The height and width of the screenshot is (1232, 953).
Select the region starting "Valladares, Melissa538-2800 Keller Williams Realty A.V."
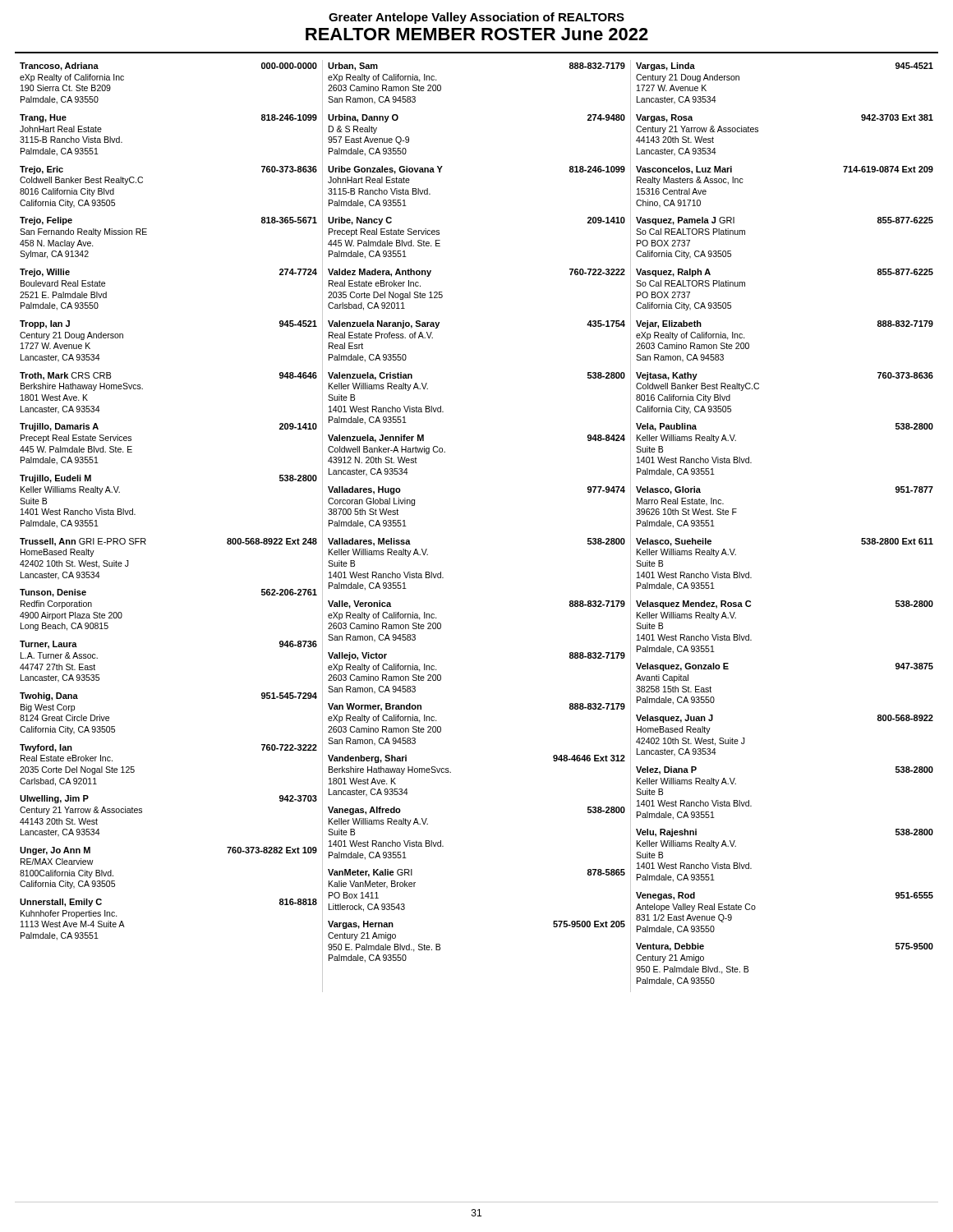[x=370, y=542]
